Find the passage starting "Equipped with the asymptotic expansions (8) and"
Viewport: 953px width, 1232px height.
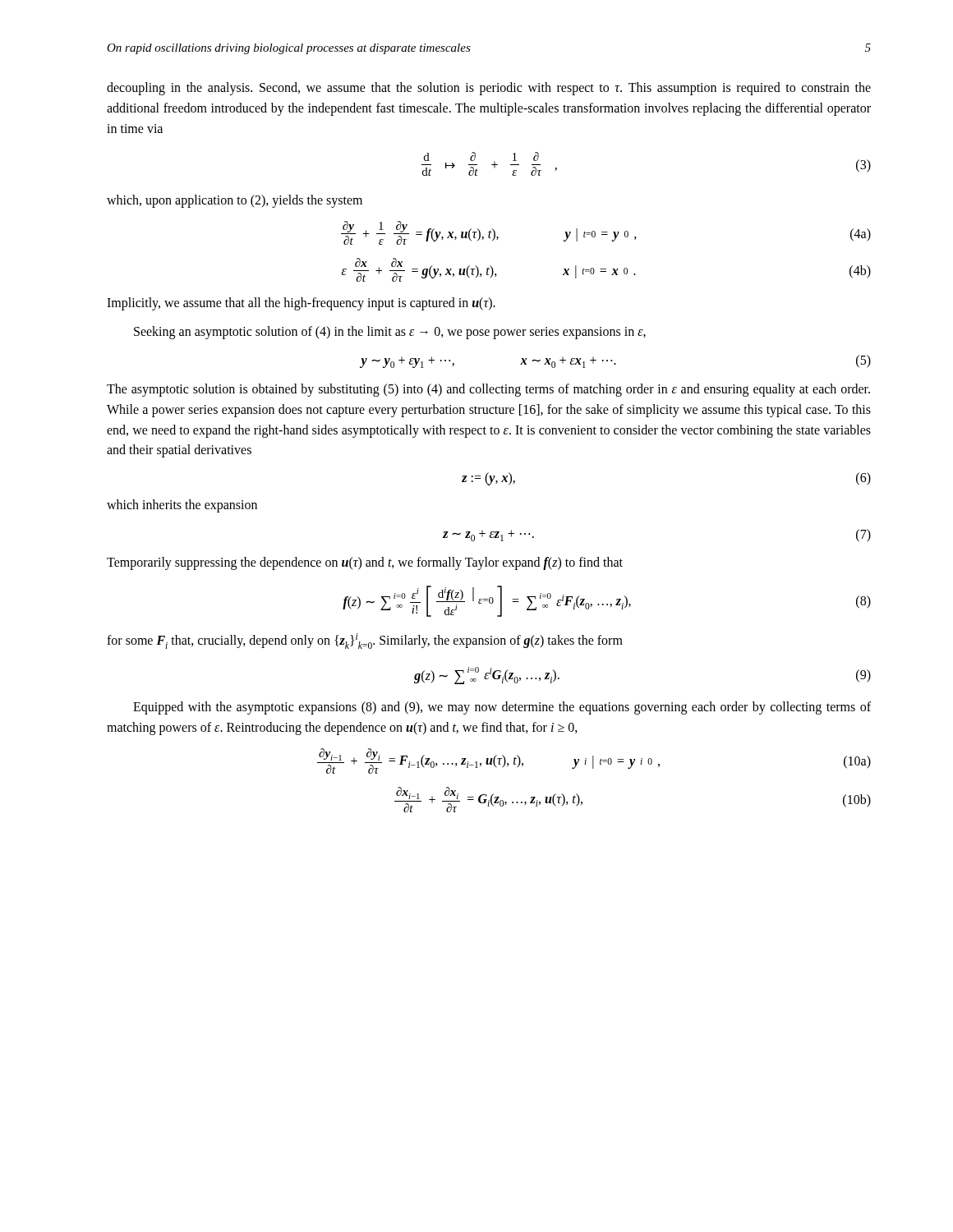tap(489, 718)
